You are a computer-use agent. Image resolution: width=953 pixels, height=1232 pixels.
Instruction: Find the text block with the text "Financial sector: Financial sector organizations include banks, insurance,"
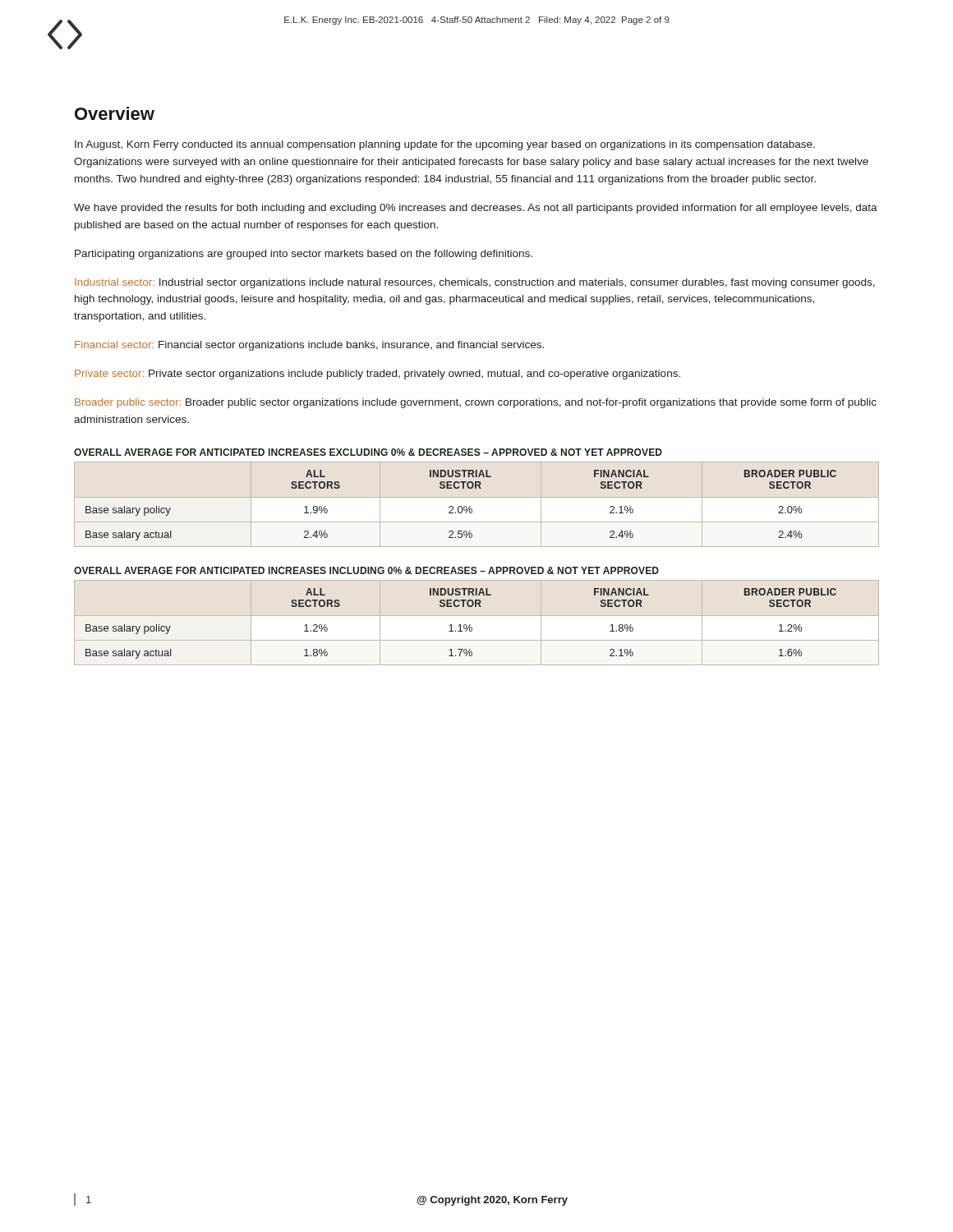tap(309, 345)
